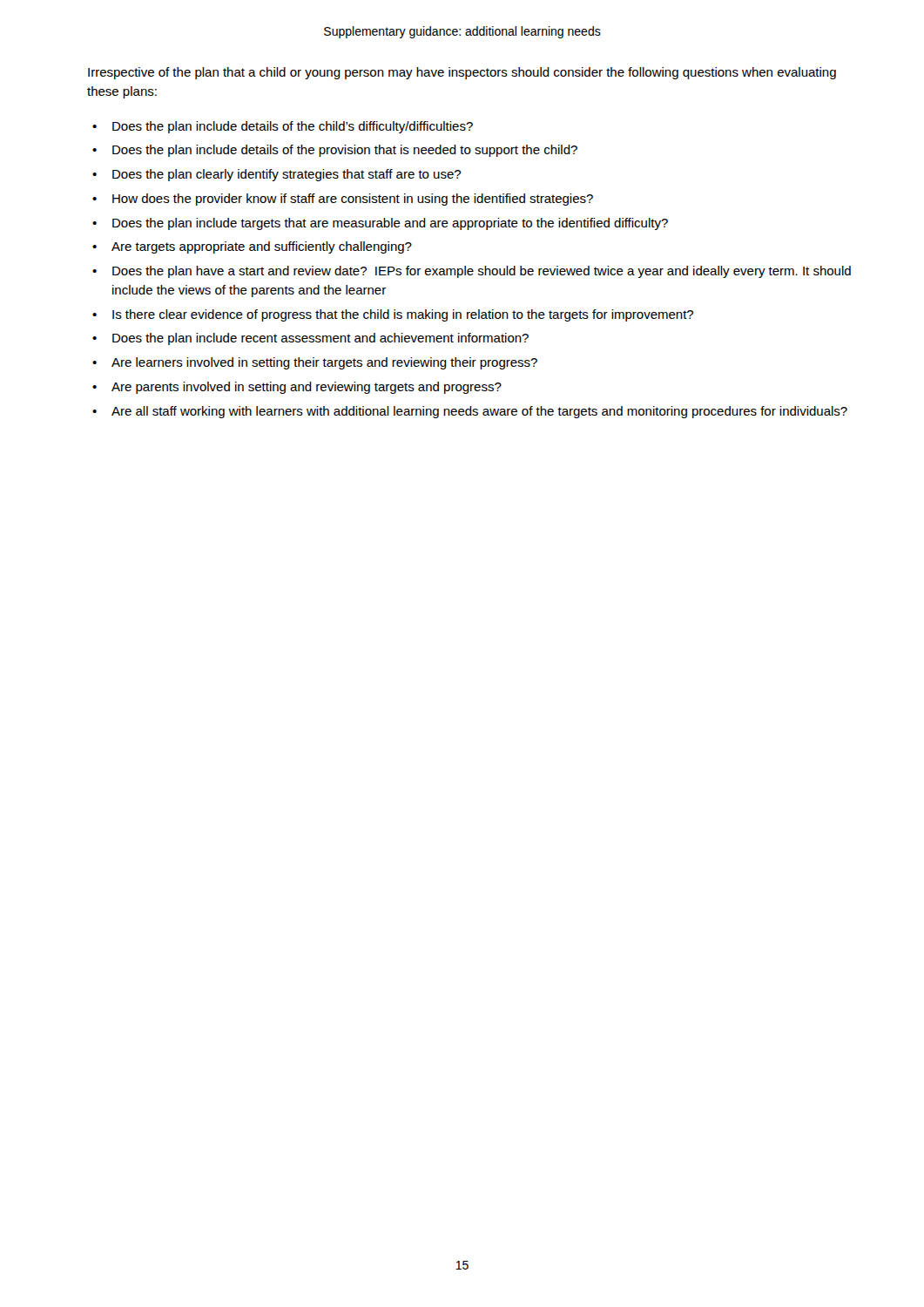Locate the block of text that opens with "Does the plan have a start and"
Viewport: 924px width, 1307px height.
coord(471,280)
